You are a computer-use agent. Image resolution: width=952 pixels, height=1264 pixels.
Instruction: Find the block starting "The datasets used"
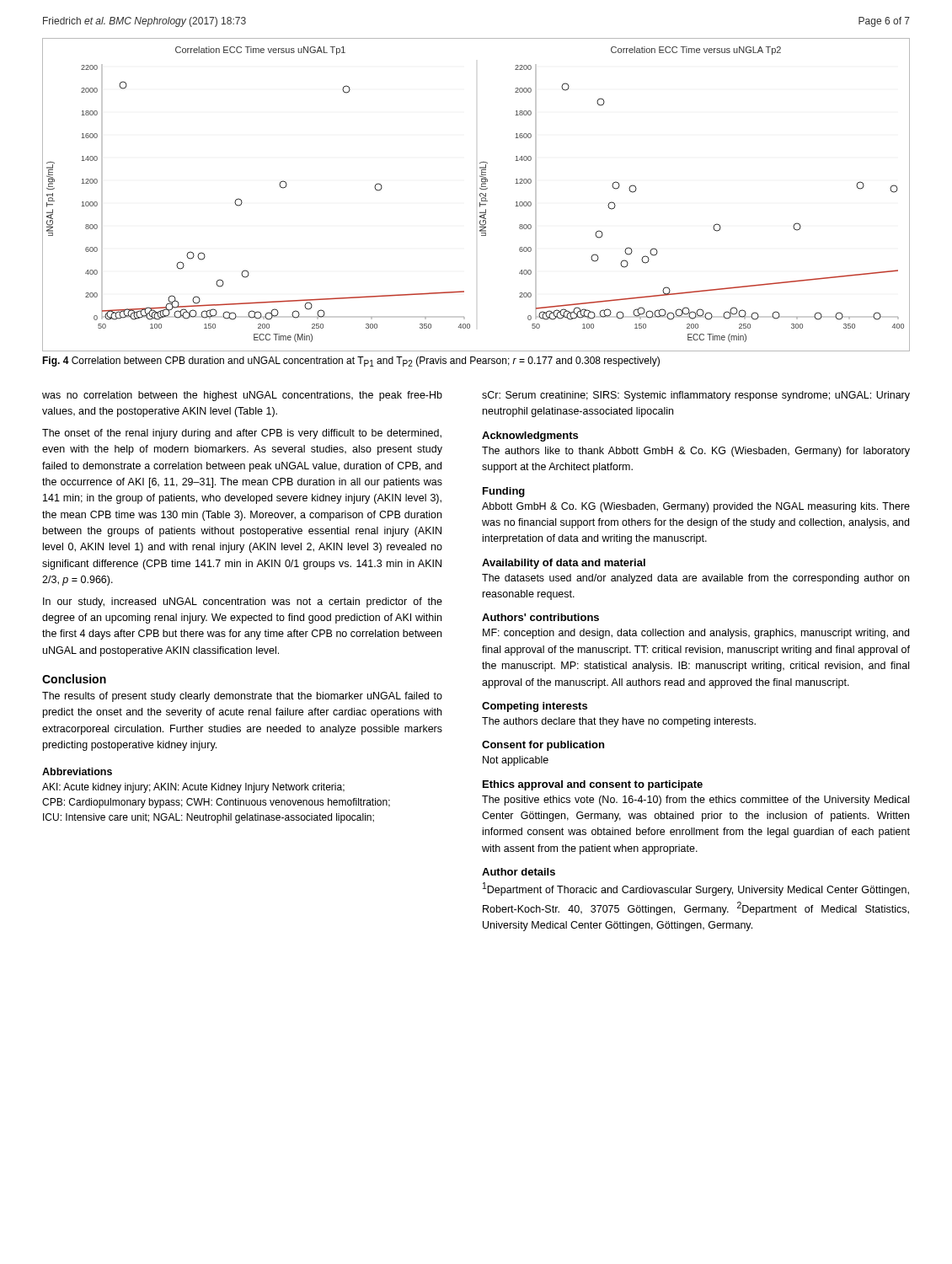(696, 586)
